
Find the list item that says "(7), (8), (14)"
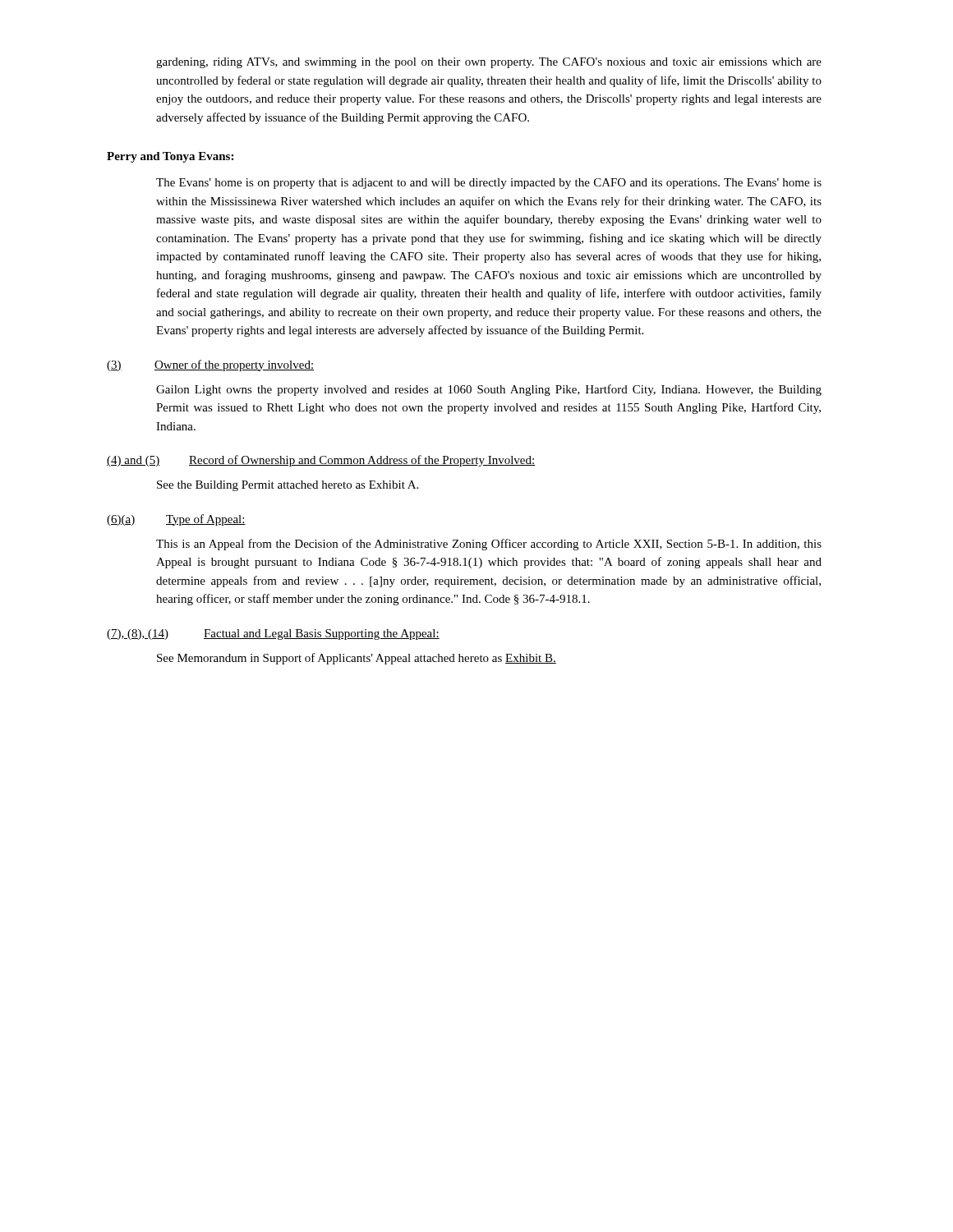tap(273, 633)
